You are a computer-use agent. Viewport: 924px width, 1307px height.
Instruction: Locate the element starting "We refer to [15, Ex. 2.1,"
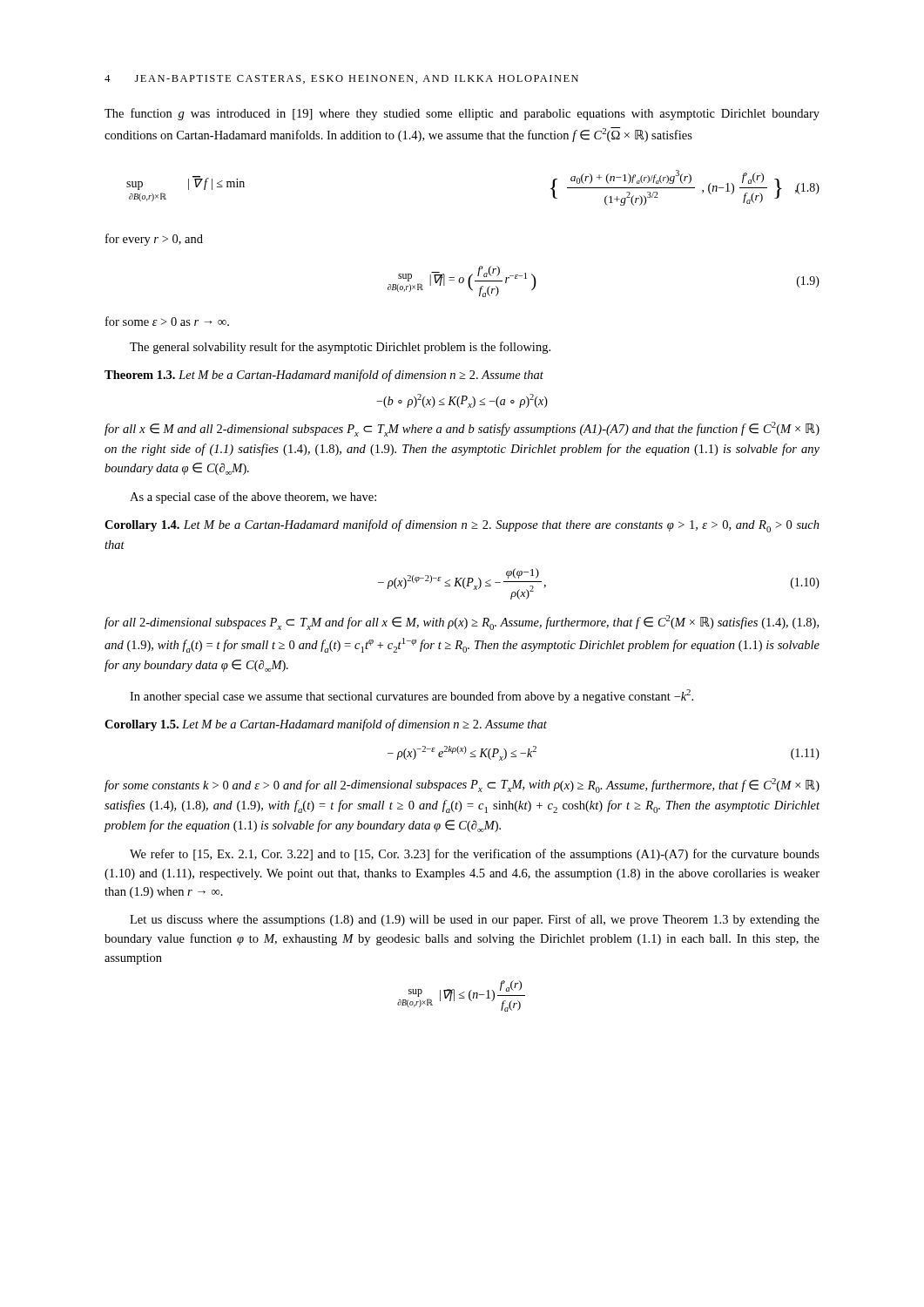click(x=462, y=873)
